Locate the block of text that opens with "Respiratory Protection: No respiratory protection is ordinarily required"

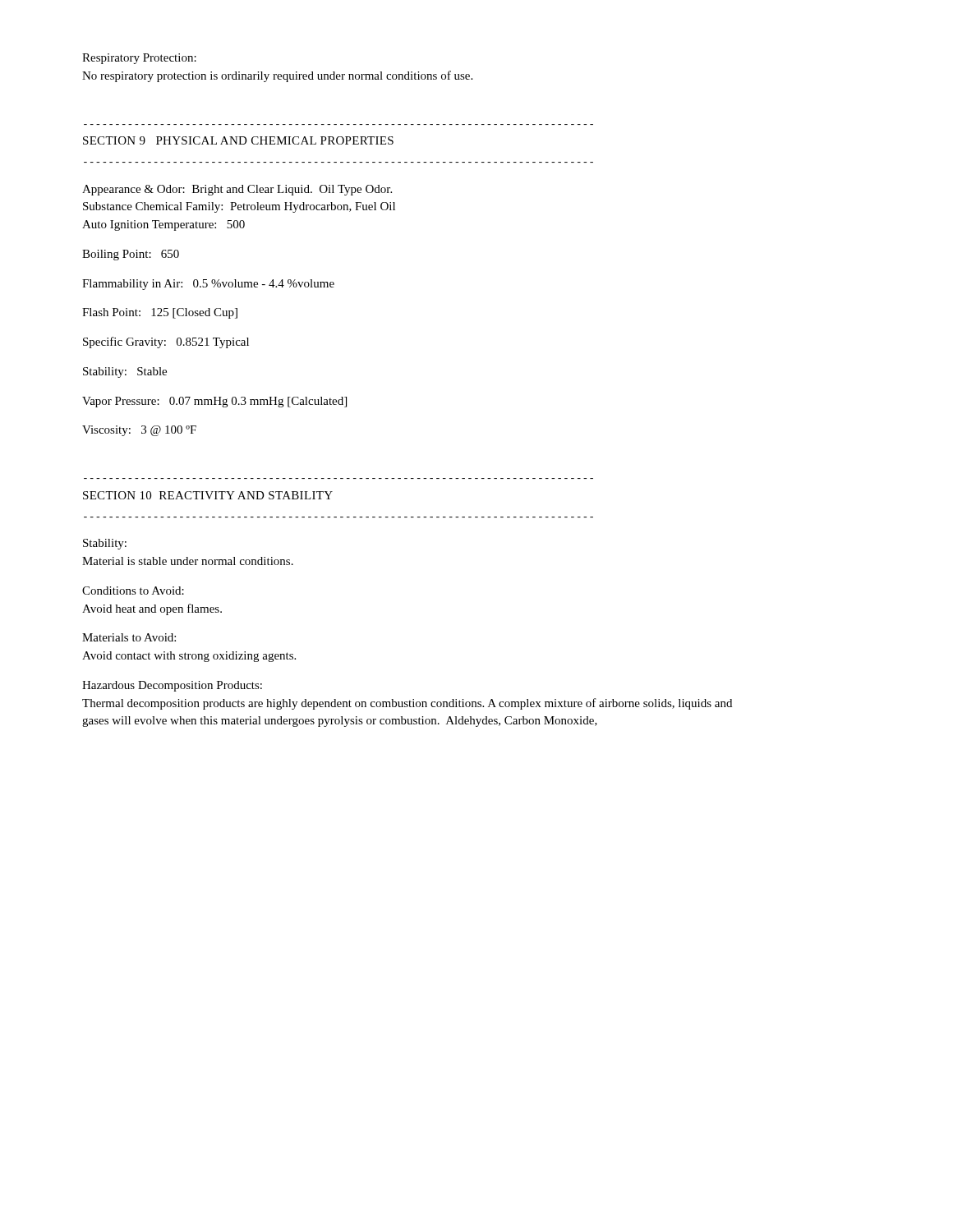(278, 66)
